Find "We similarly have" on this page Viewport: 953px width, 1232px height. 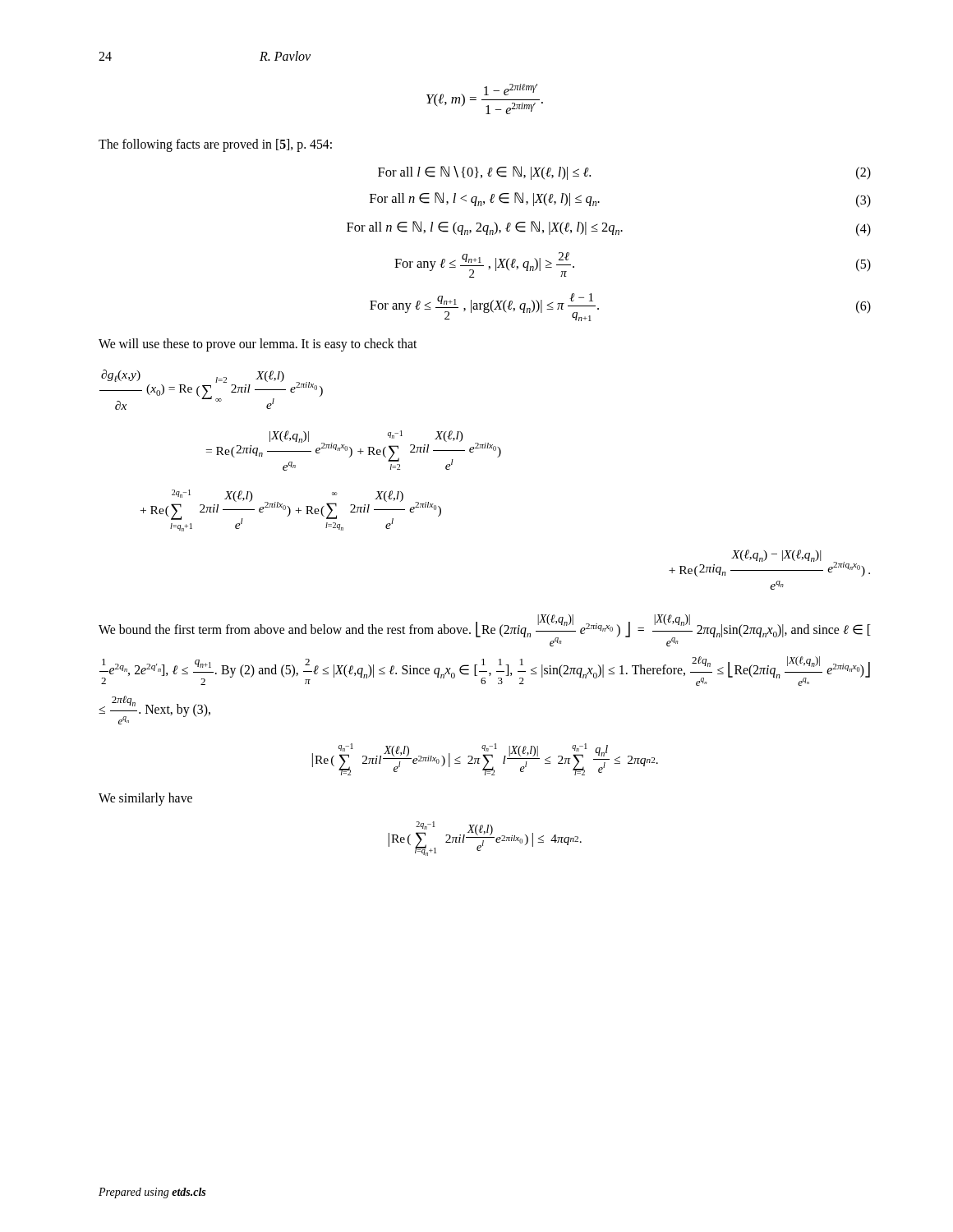click(x=146, y=798)
